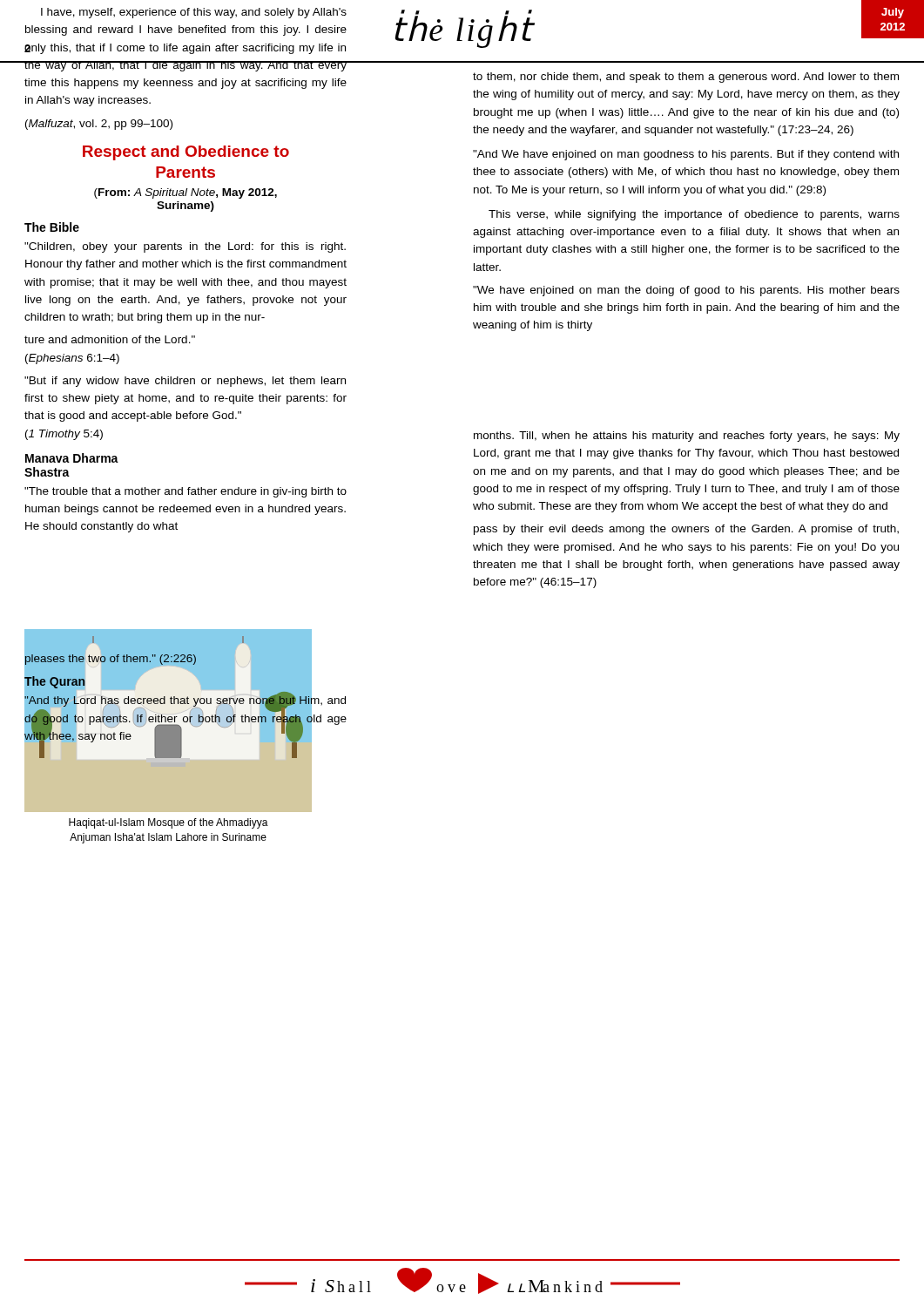Viewport: 924px width, 1307px height.
Task: Select the section header that reads "Respect and Obedience toParents"
Action: (185, 162)
